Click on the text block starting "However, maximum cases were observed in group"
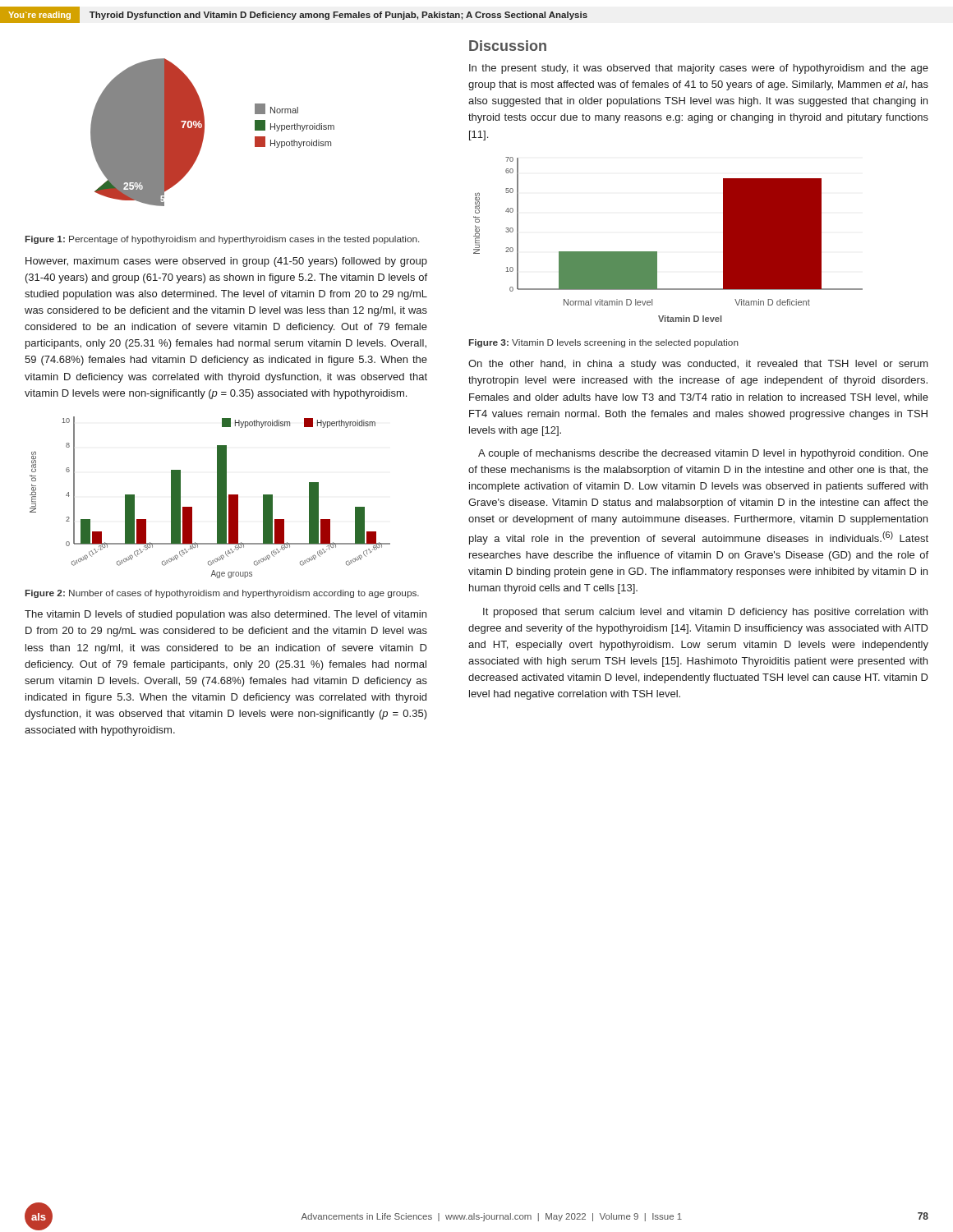This screenshot has width=953, height=1232. click(x=226, y=327)
